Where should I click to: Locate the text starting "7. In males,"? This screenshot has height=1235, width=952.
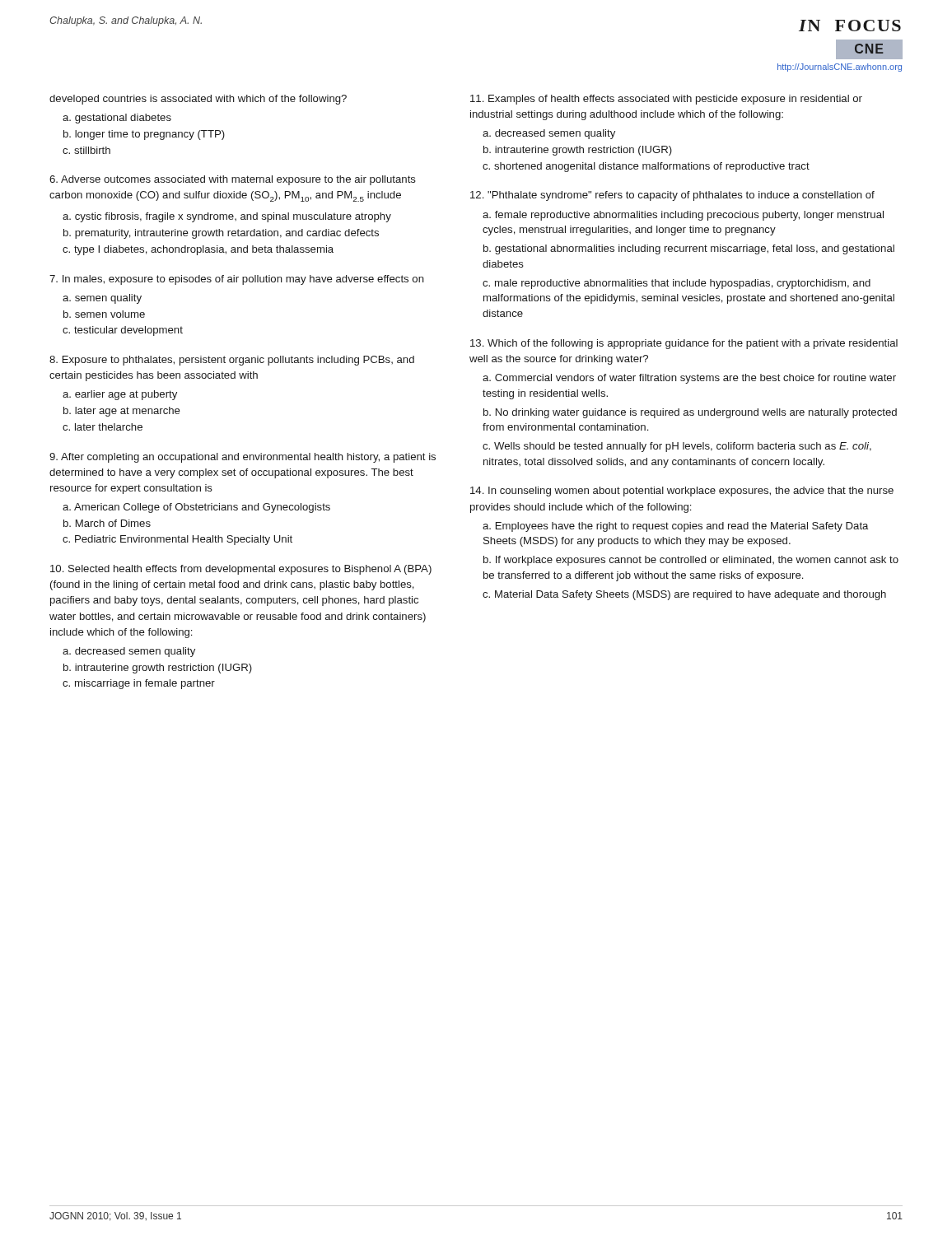tap(237, 280)
